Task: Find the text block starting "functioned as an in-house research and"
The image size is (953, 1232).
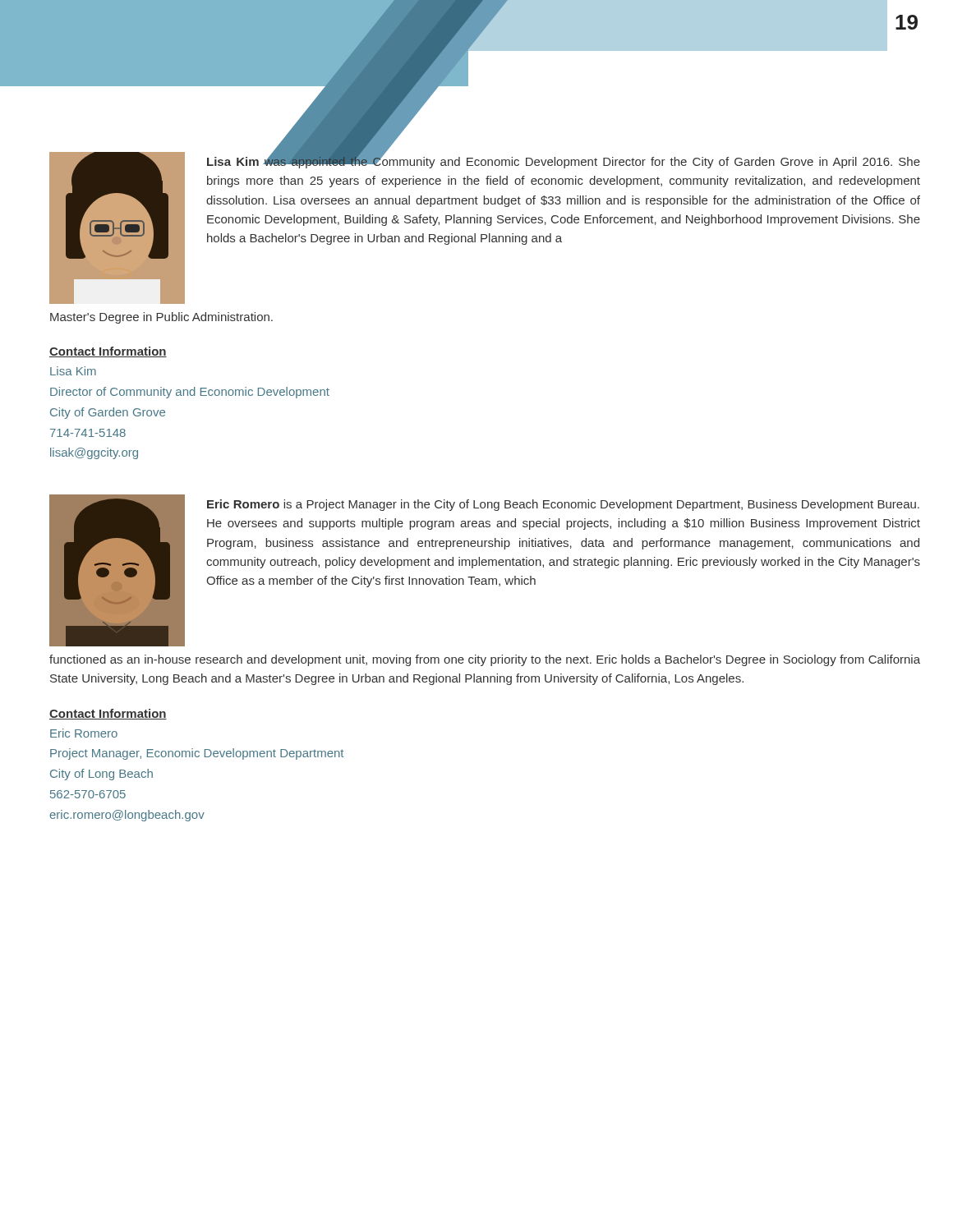Action: [x=485, y=669]
